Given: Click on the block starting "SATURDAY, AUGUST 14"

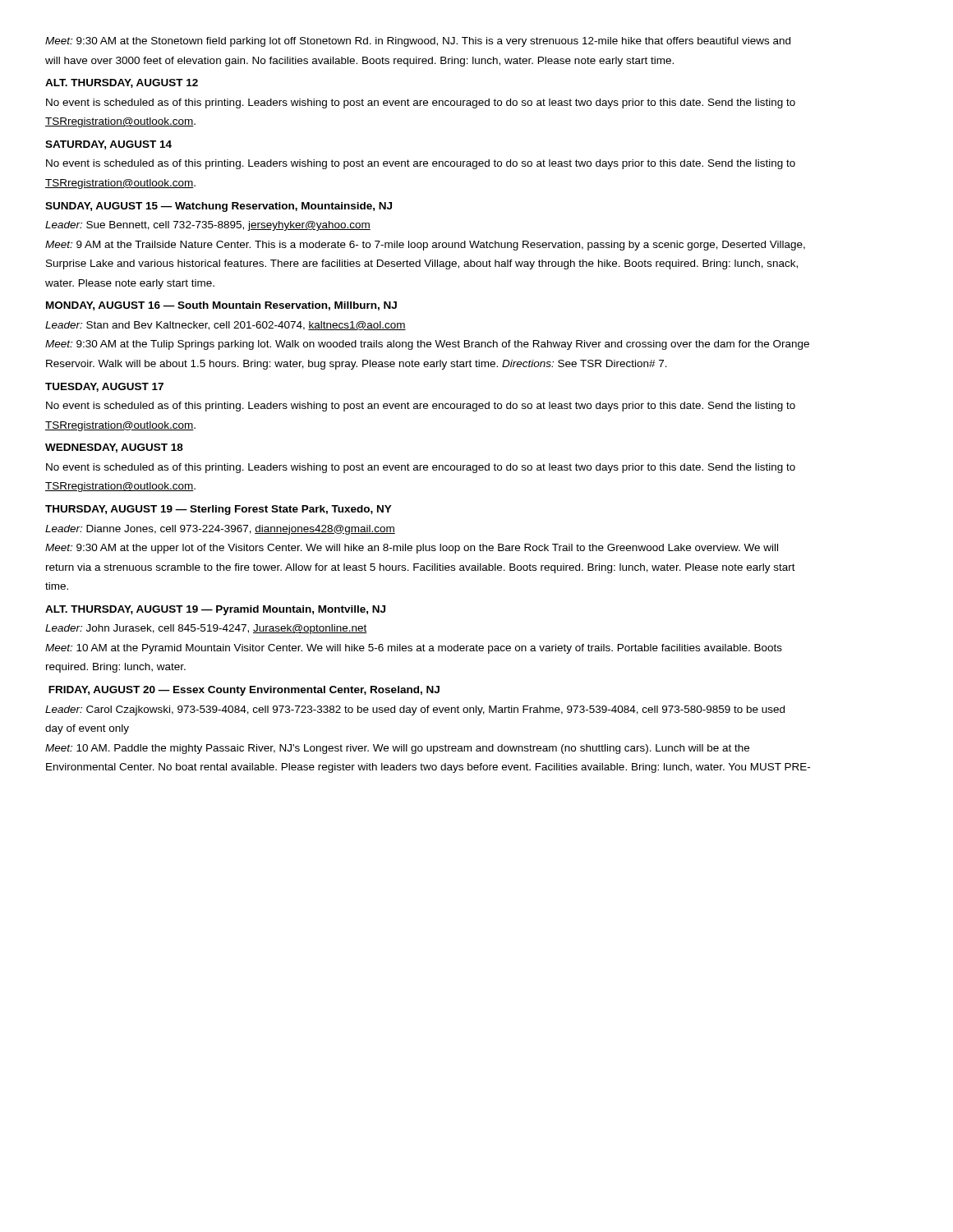Looking at the screenshot, I should point(108,145).
